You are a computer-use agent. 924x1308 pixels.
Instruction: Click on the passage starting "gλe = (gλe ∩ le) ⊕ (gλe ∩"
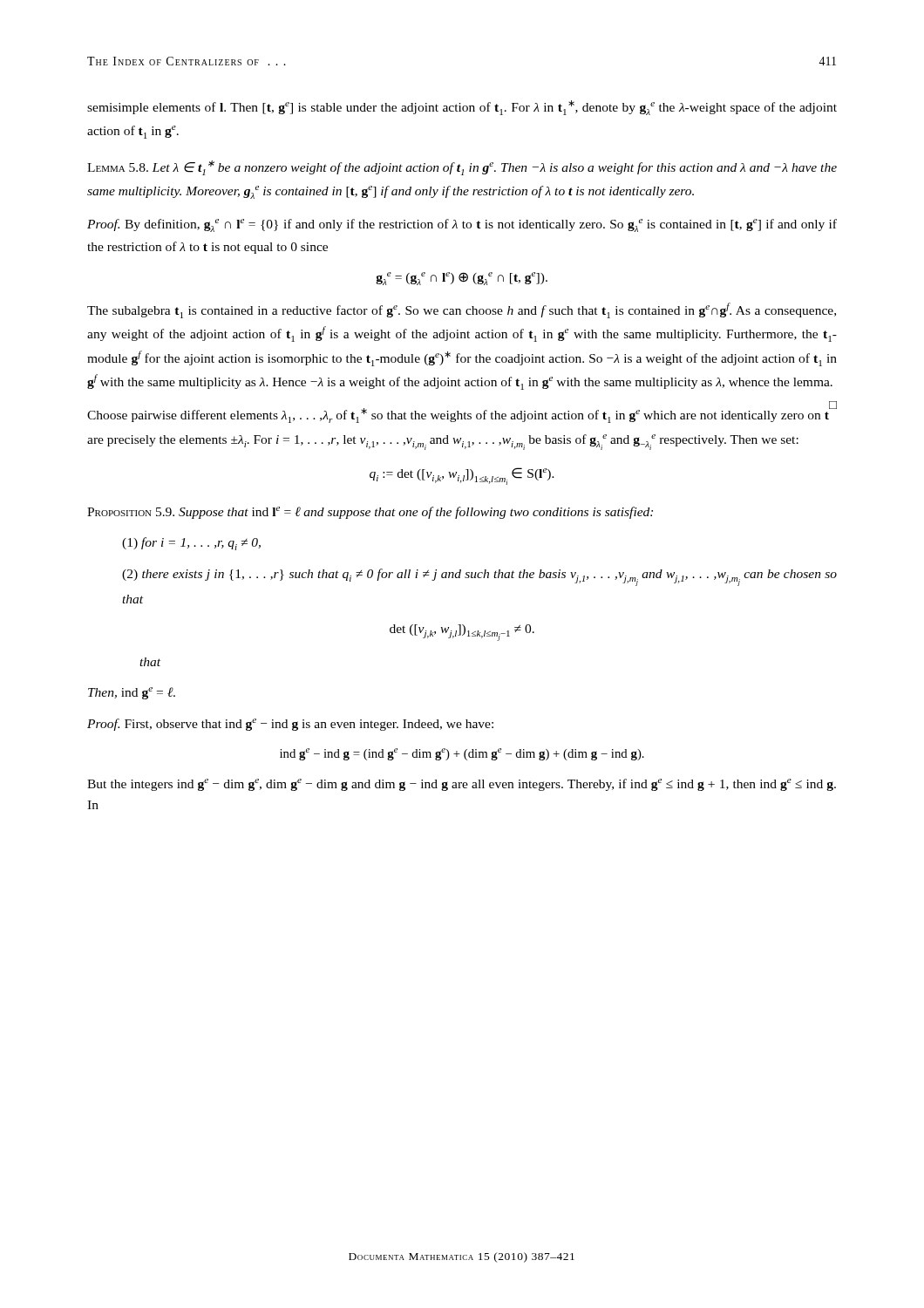(462, 278)
